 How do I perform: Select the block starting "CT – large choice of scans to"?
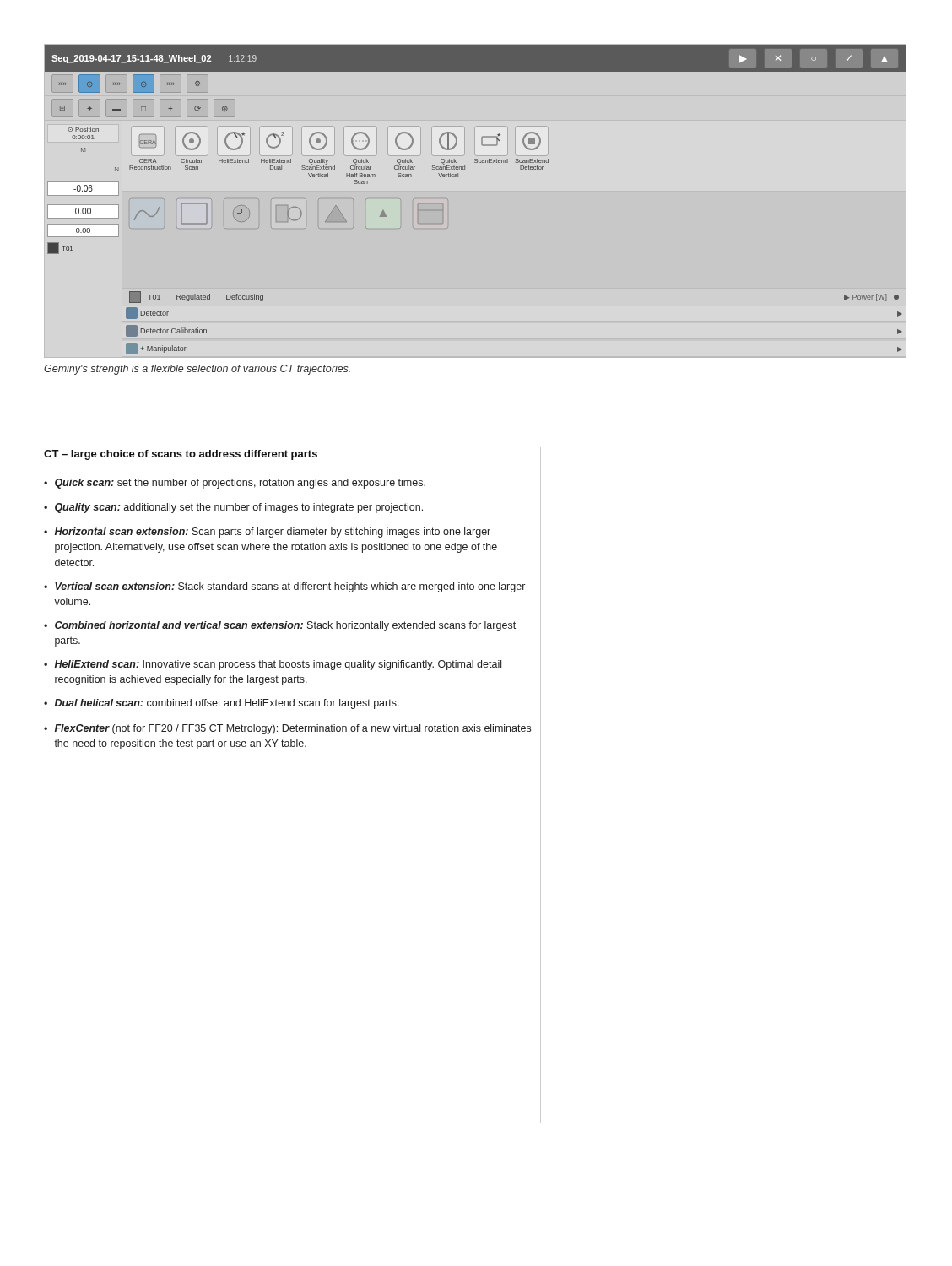tap(181, 454)
